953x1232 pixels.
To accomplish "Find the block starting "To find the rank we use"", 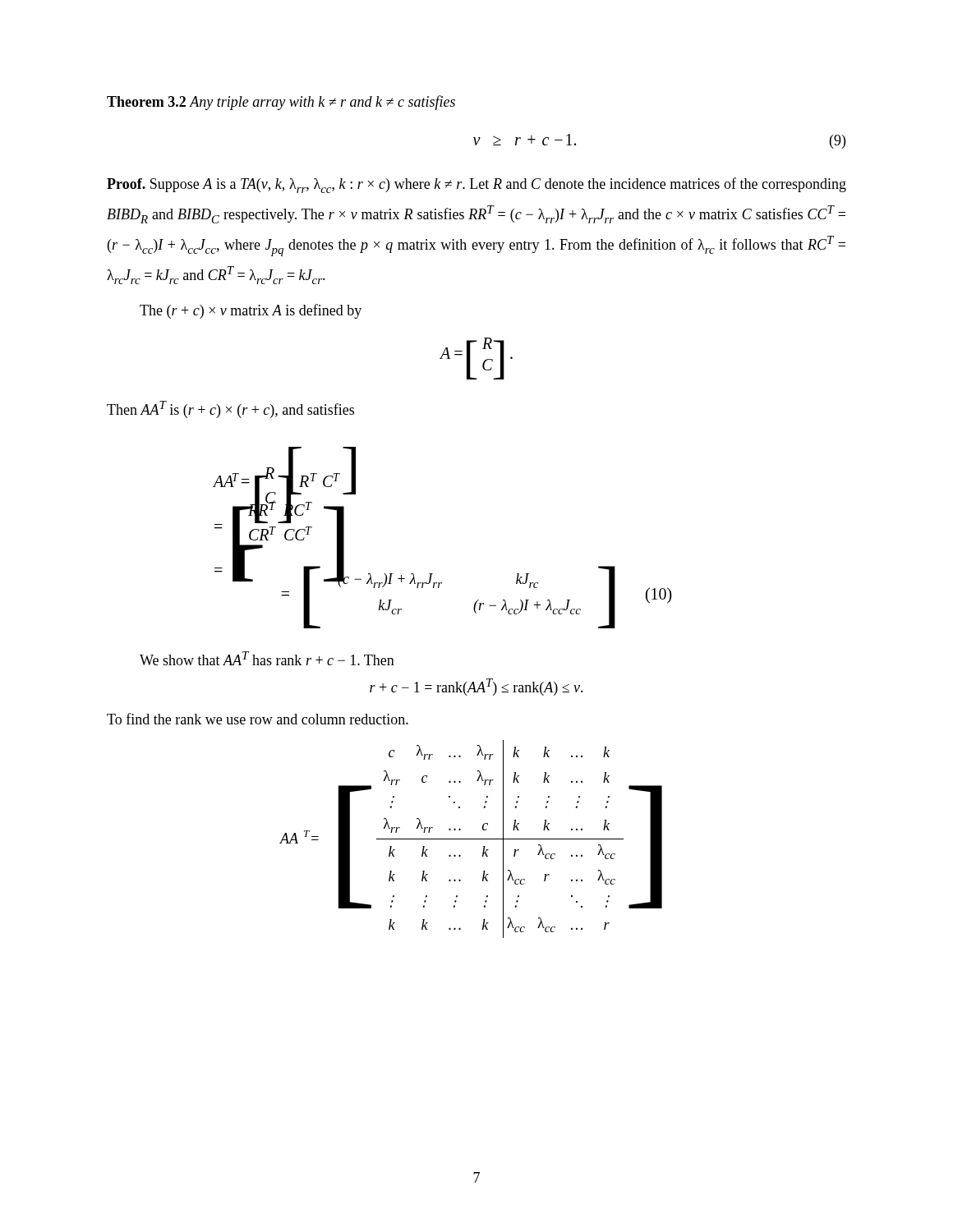I will [258, 720].
